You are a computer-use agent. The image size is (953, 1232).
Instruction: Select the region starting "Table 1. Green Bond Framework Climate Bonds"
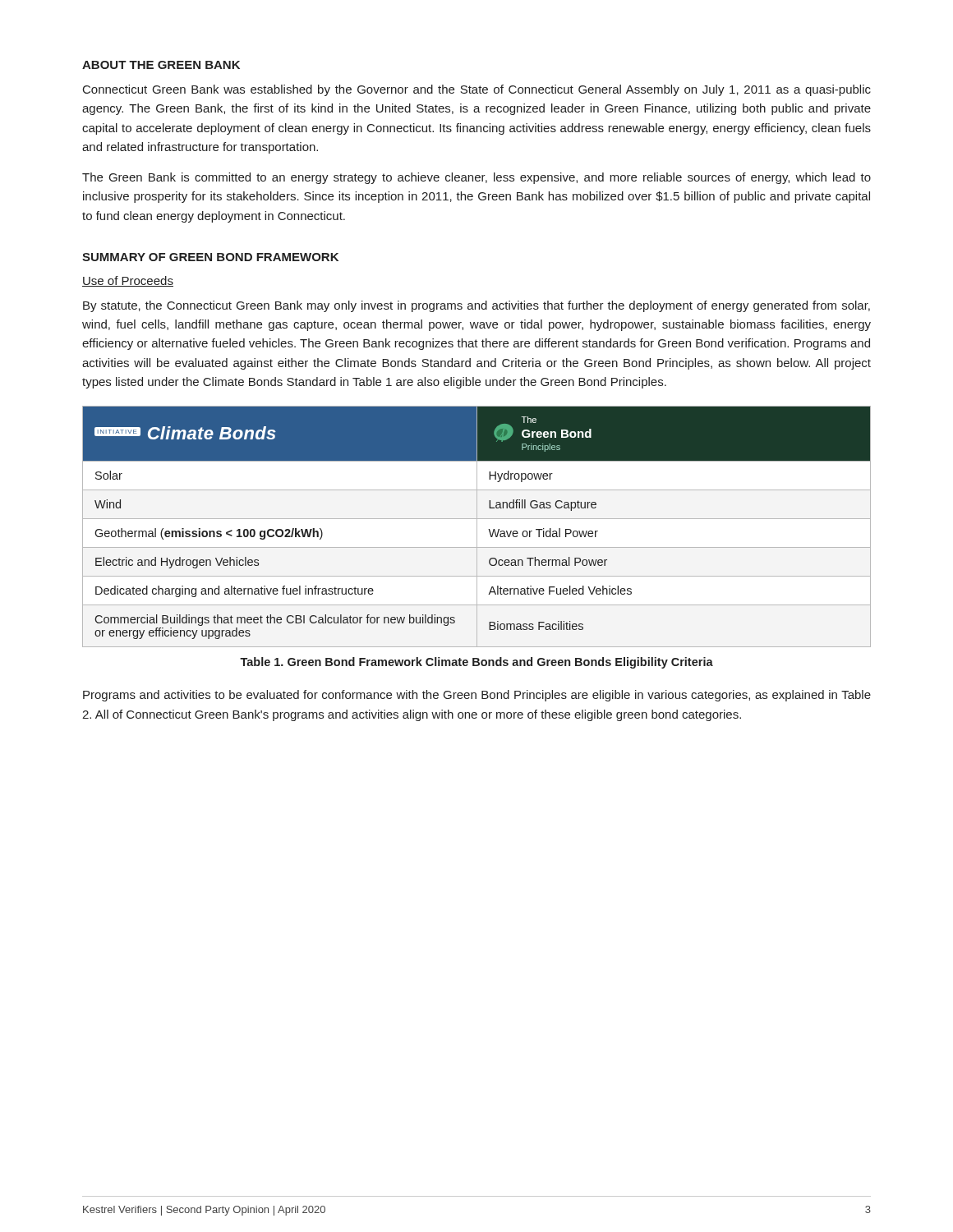pyautogui.click(x=476, y=662)
